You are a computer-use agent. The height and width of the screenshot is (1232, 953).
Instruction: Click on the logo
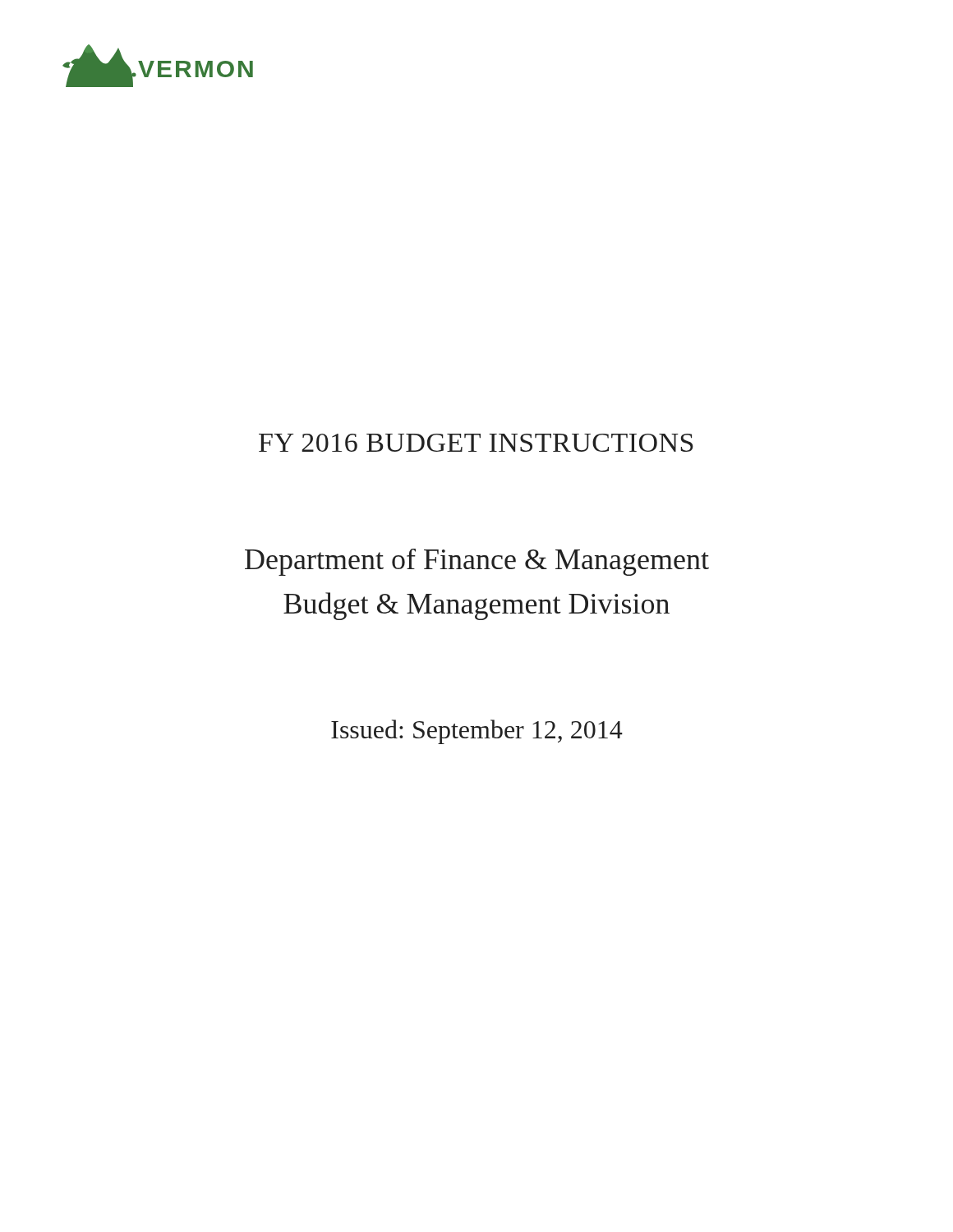point(158,69)
